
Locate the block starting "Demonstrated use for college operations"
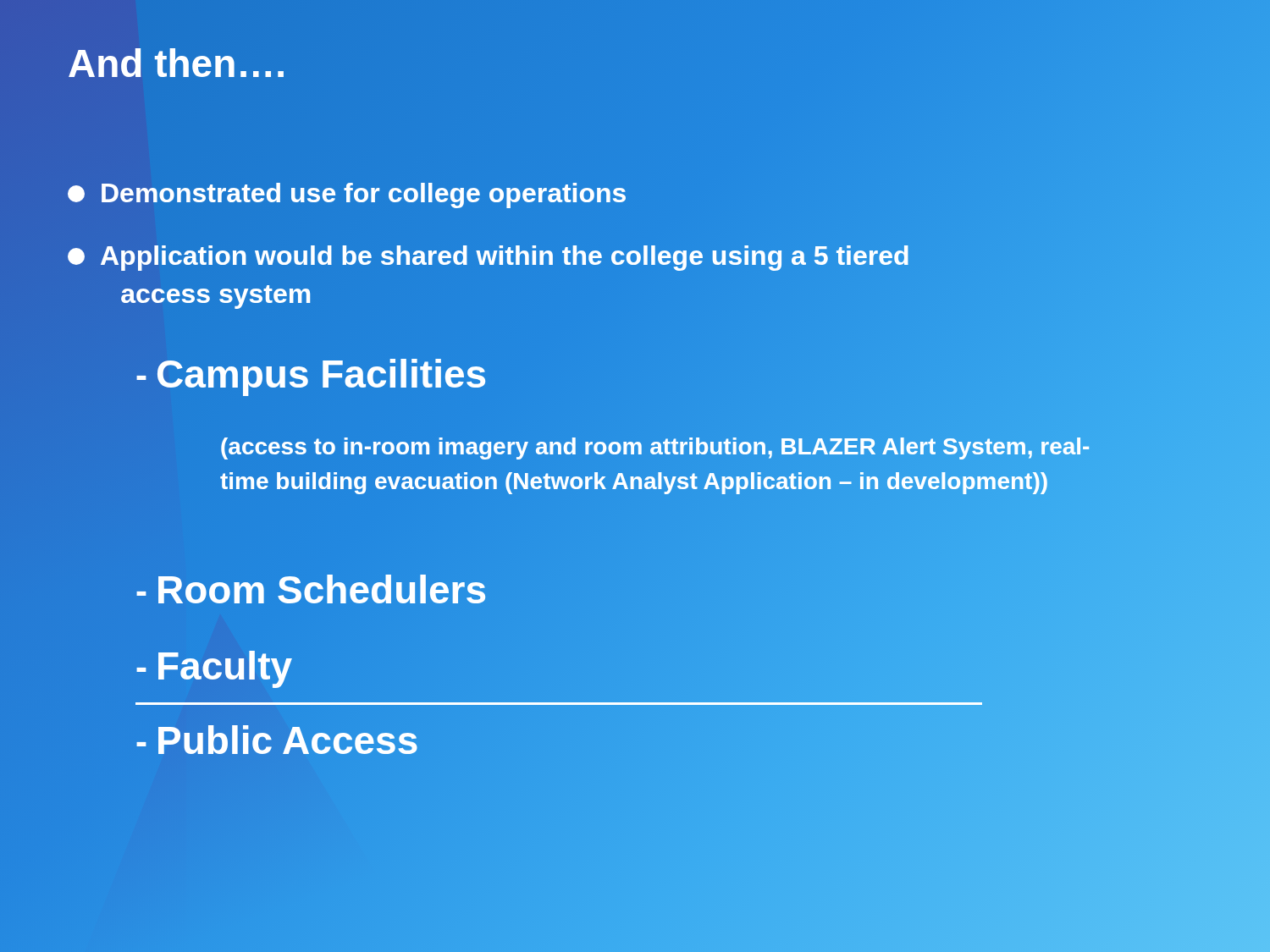[347, 193]
